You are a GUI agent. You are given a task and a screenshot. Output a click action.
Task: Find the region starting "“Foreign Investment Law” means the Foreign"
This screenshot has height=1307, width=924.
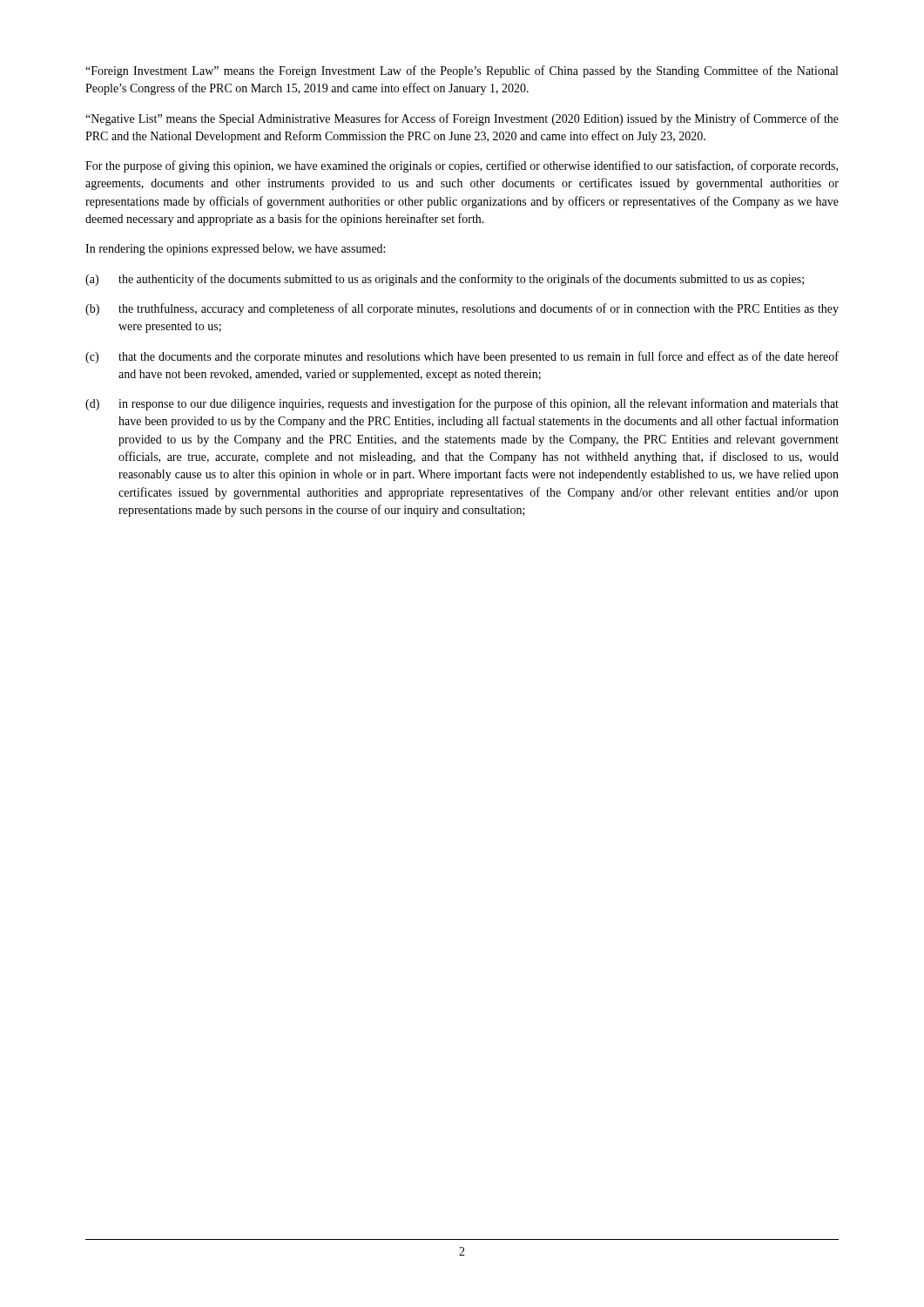[x=462, y=80]
